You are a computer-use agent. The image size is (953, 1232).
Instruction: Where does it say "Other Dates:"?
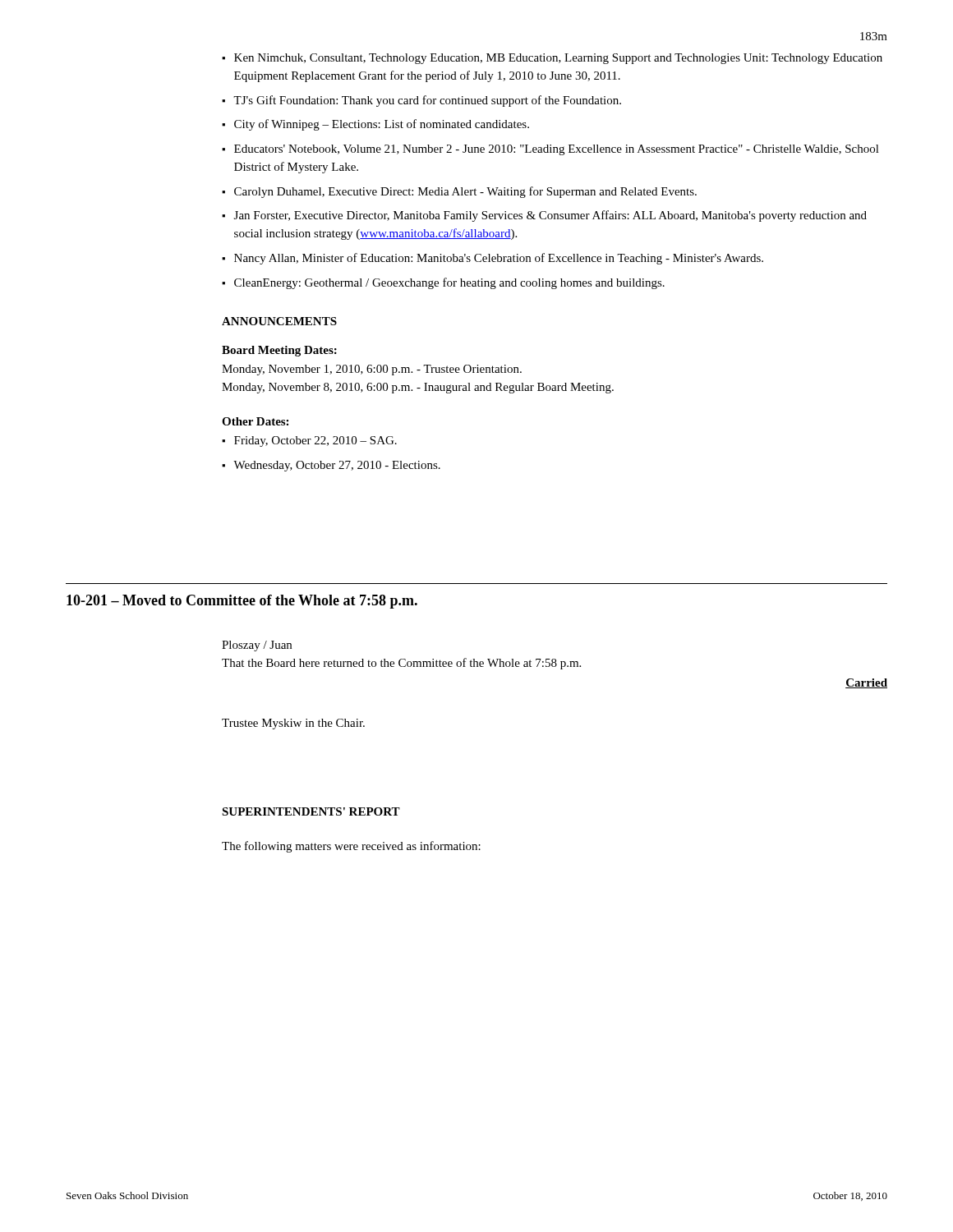coord(256,421)
